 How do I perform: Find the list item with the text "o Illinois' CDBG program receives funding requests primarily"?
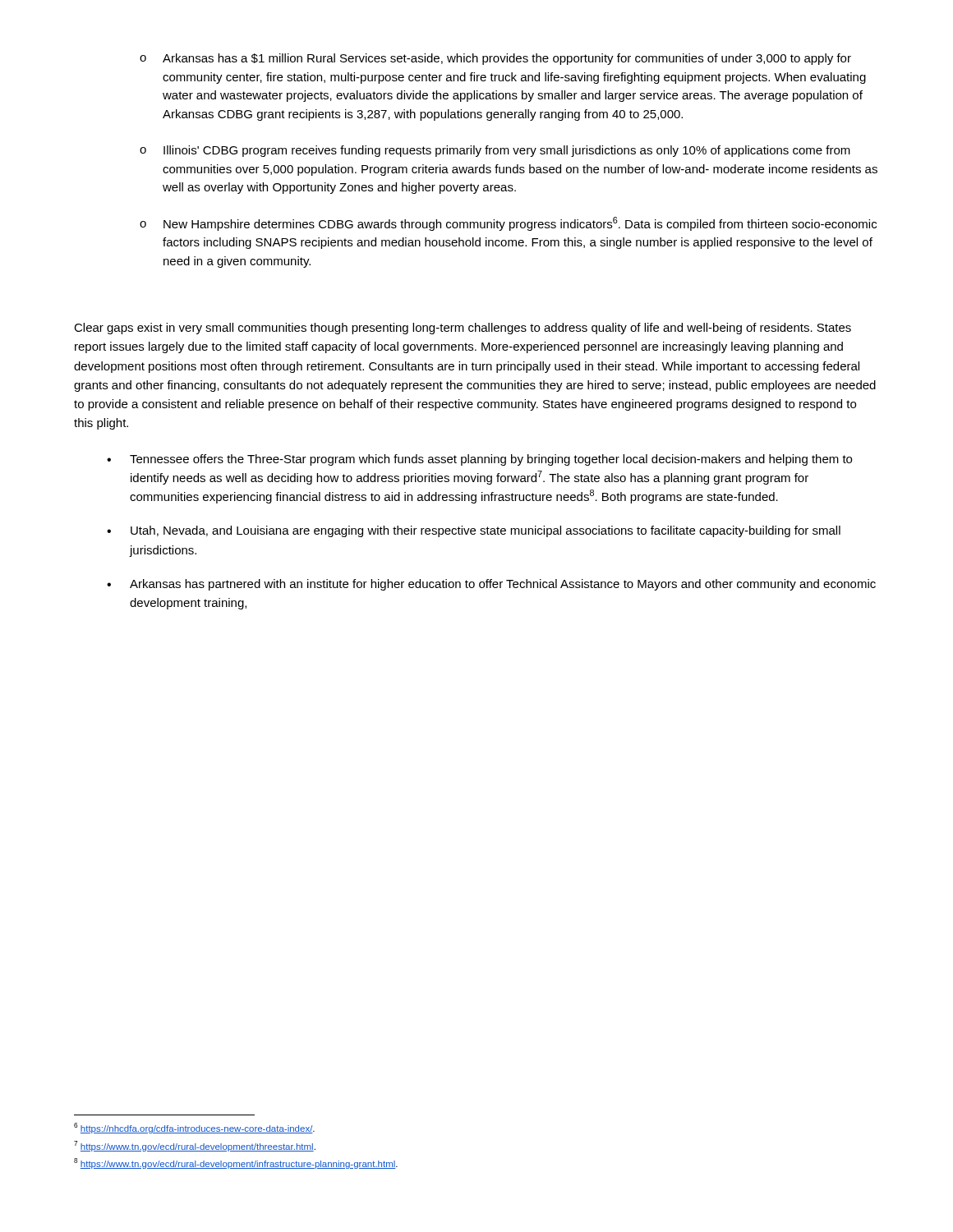tap(509, 169)
